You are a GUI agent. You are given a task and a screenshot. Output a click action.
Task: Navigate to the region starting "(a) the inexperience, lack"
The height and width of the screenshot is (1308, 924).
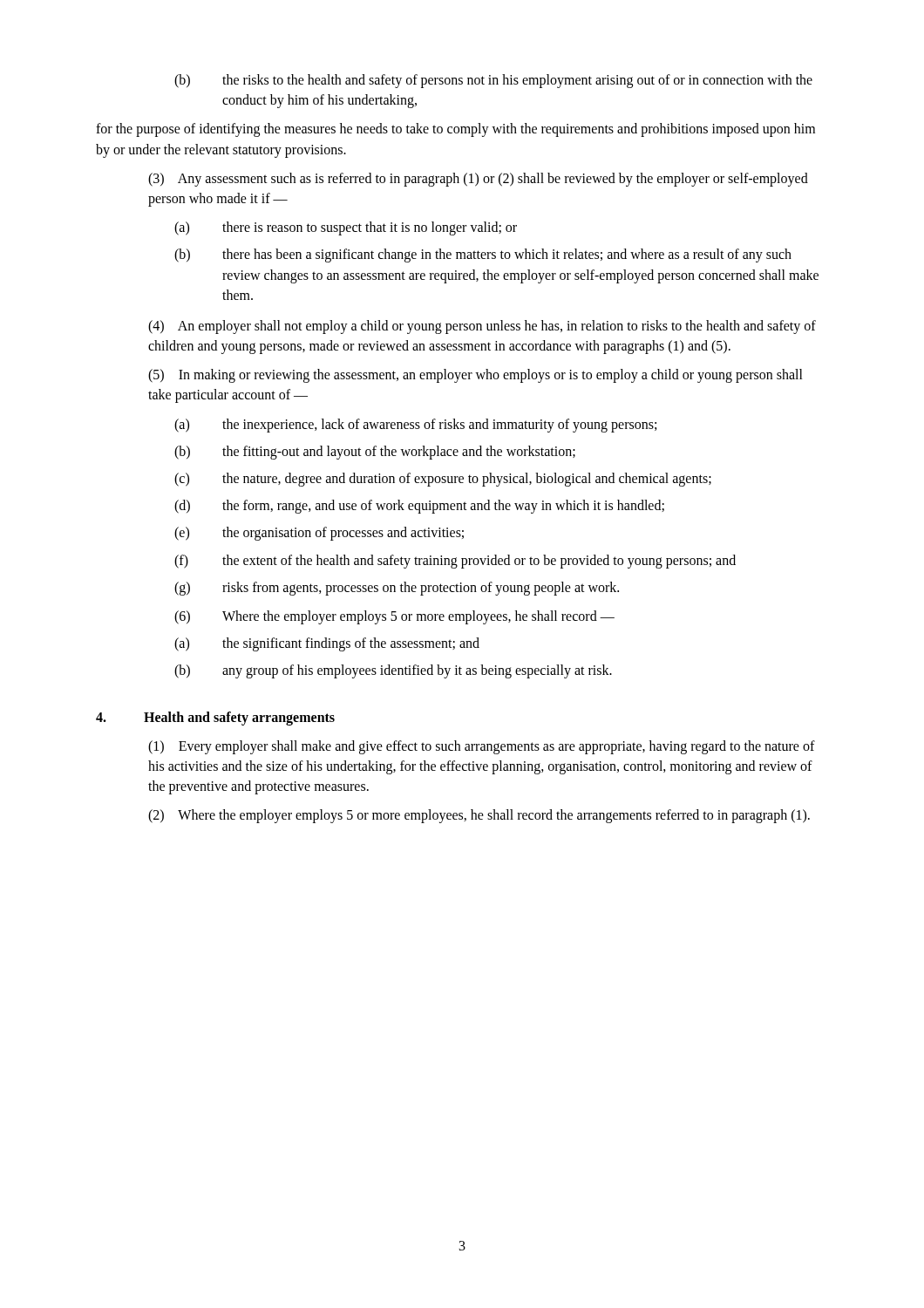point(501,424)
